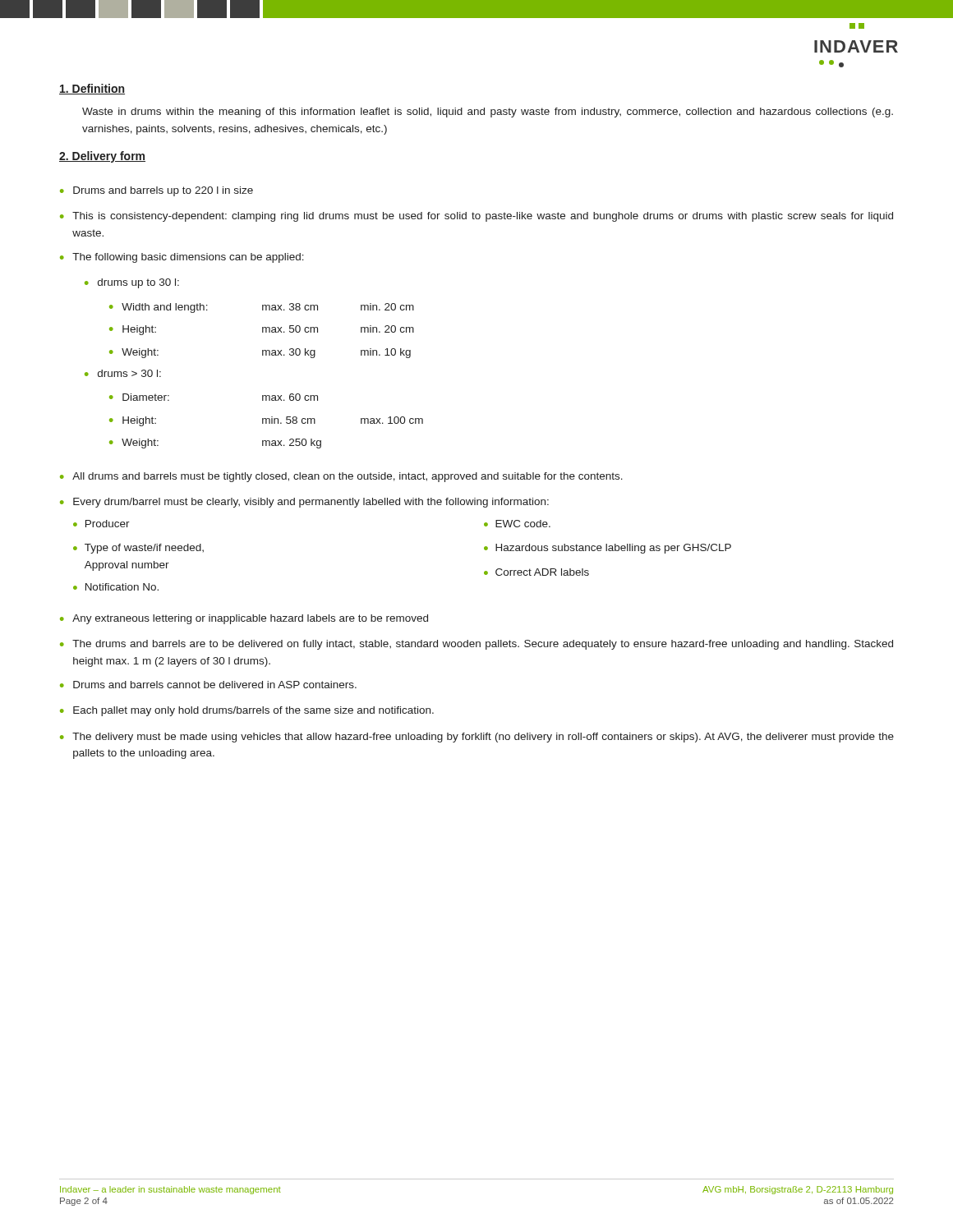This screenshot has height=1232, width=953.
Task: Click on the passage starting "• drums > 30 l:"
Action: point(123,373)
